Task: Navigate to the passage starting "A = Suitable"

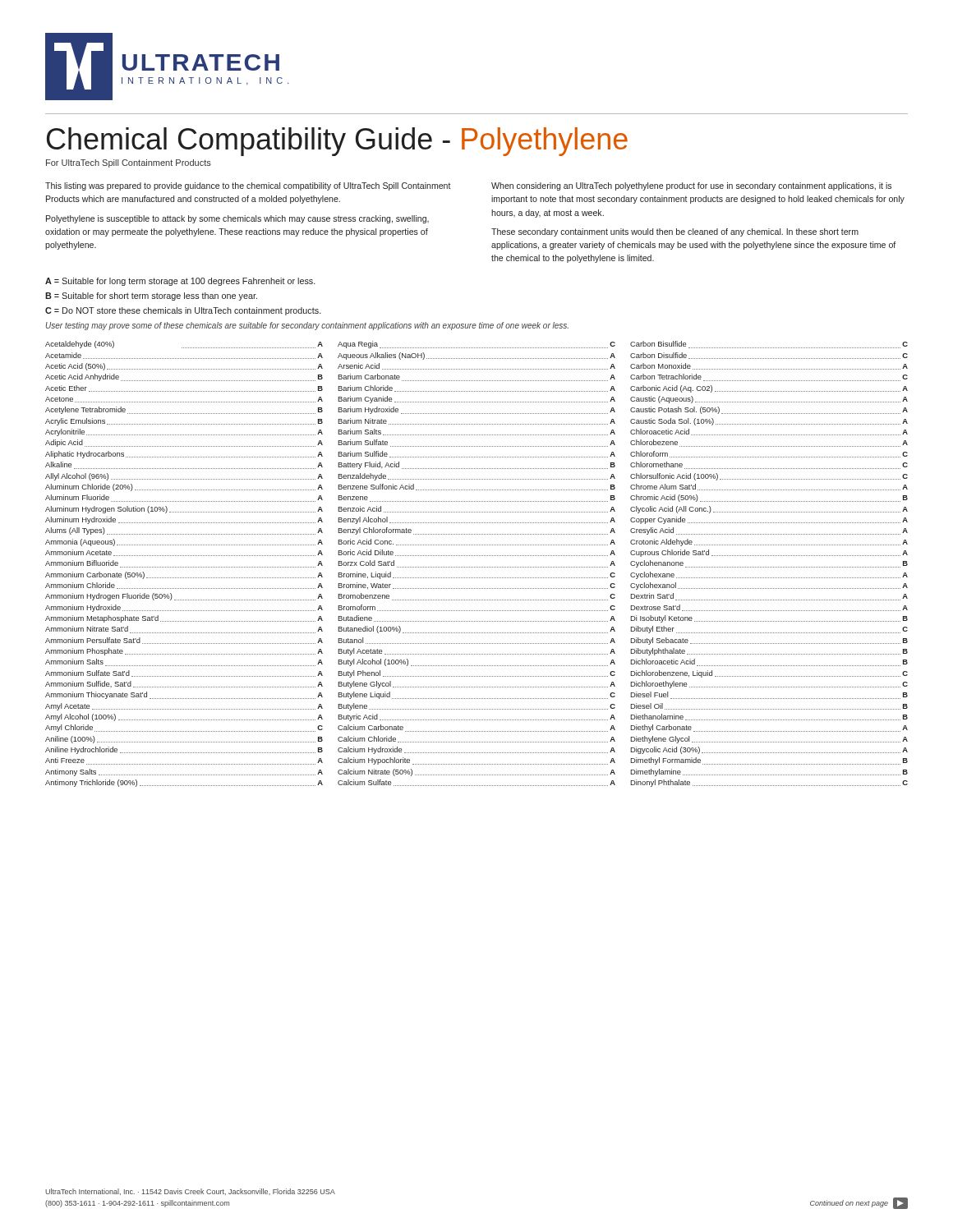Action: point(180,282)
